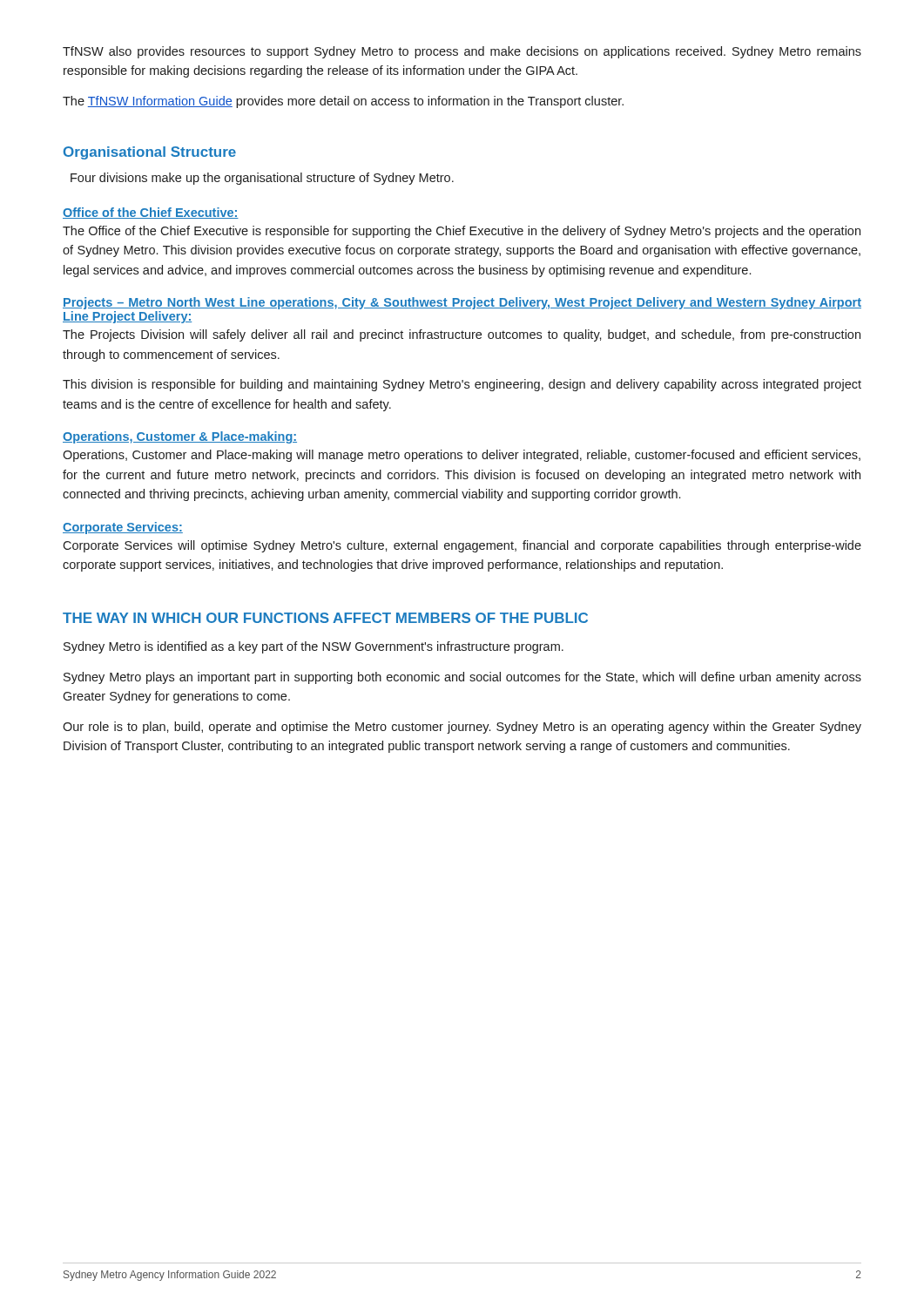924x1307 pixels.
Task: Select the text block that reads "TfNSW also provides resources to support Sydney Metro"
Action: tap(462, 61)
